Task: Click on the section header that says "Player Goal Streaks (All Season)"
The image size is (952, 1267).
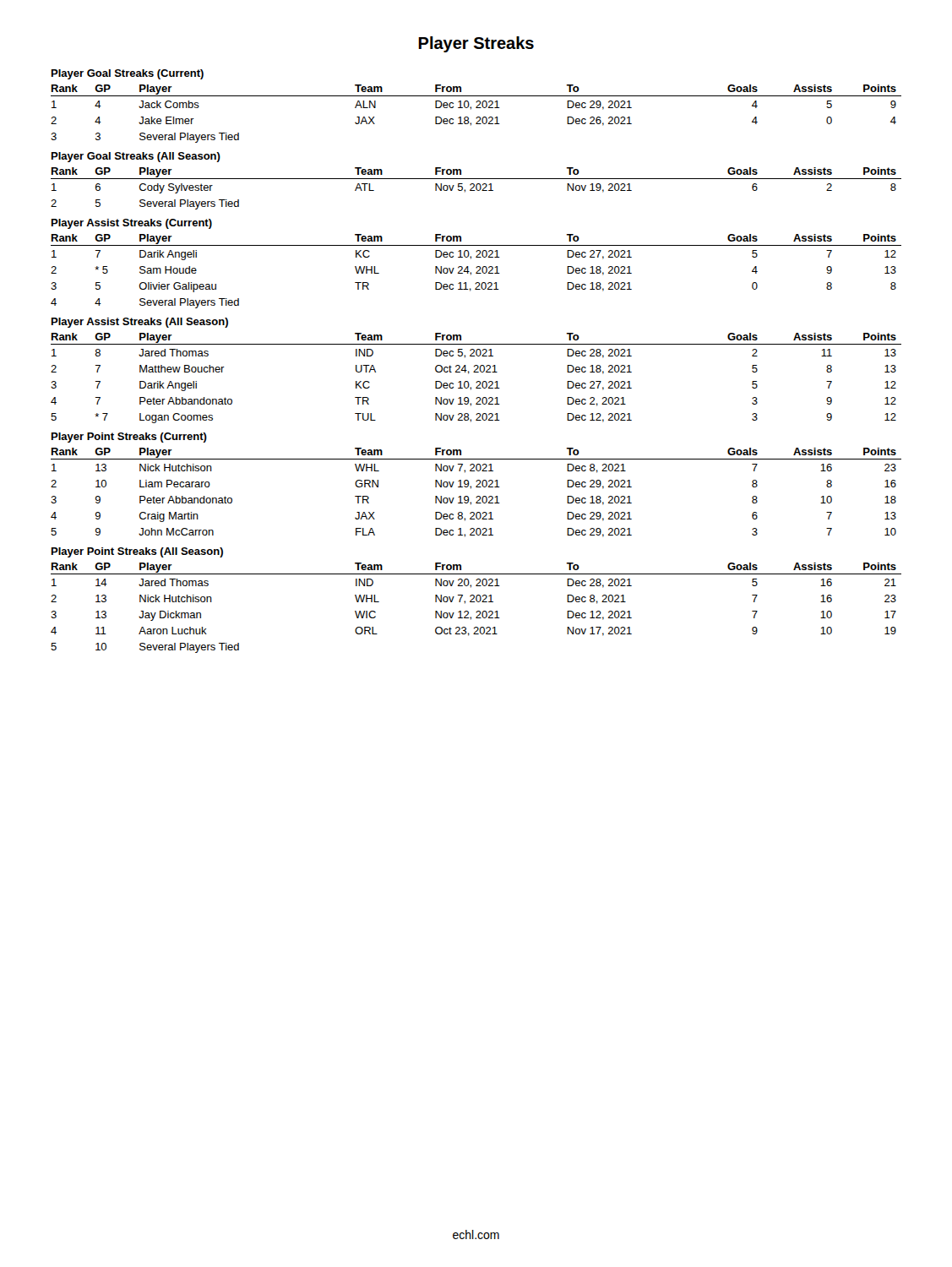Action: pos(136,156)
